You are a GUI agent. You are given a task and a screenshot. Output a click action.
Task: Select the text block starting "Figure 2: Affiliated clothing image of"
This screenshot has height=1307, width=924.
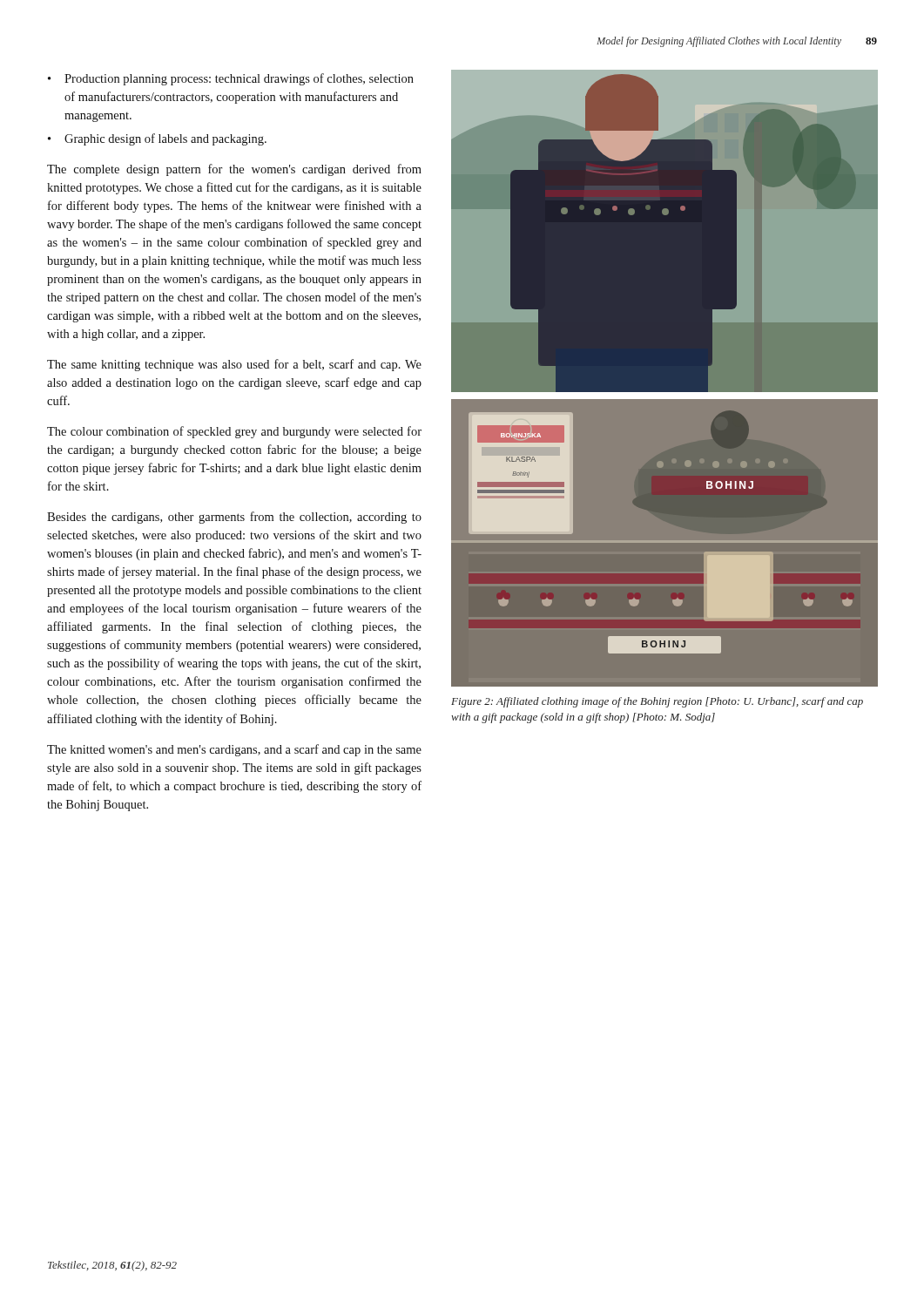click(x=657, y=709)
